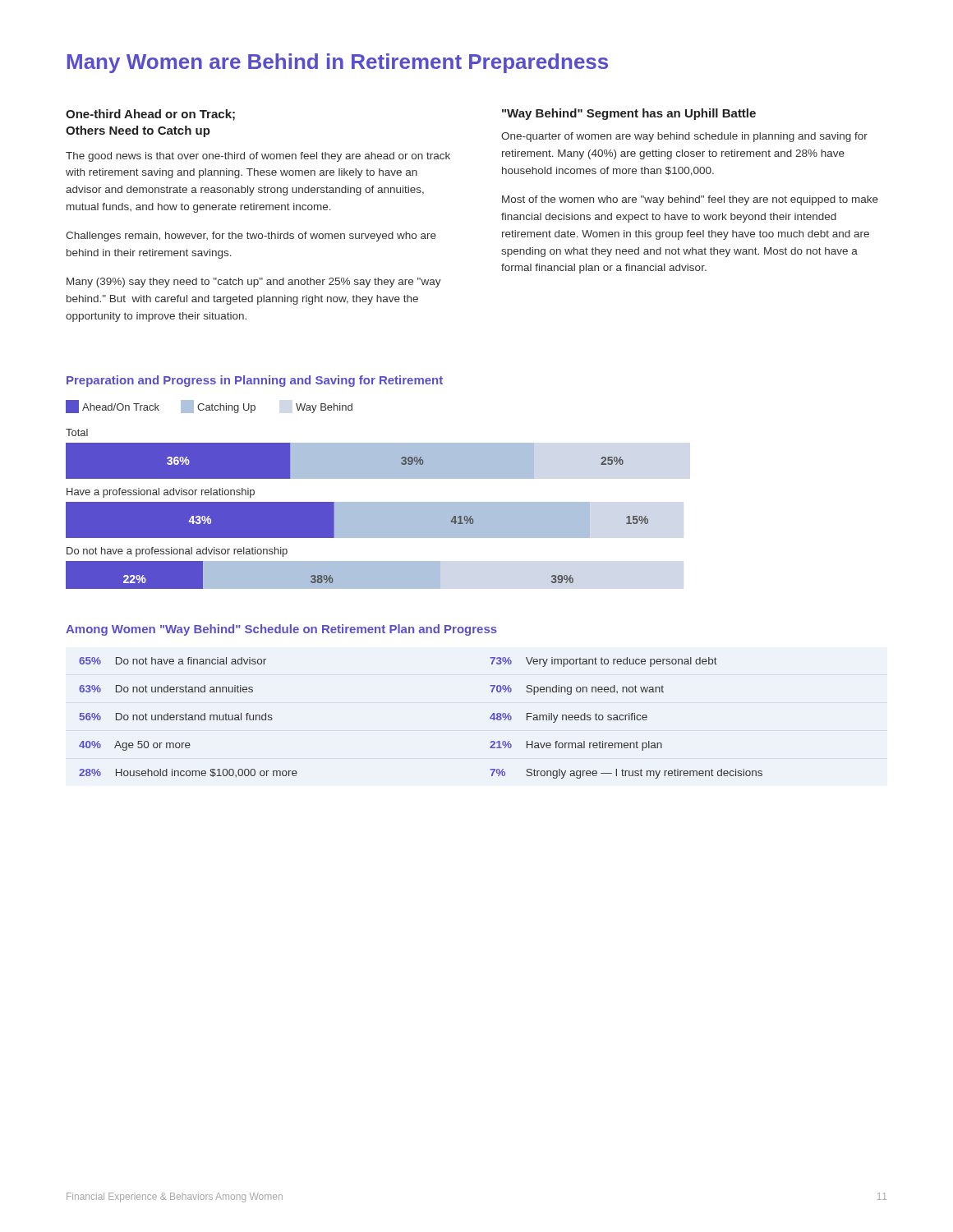Viewport: 953px width, 1232px height.
Task: Find the text block starting "One-quarter of women are way behind"
Action: point(684,153)
